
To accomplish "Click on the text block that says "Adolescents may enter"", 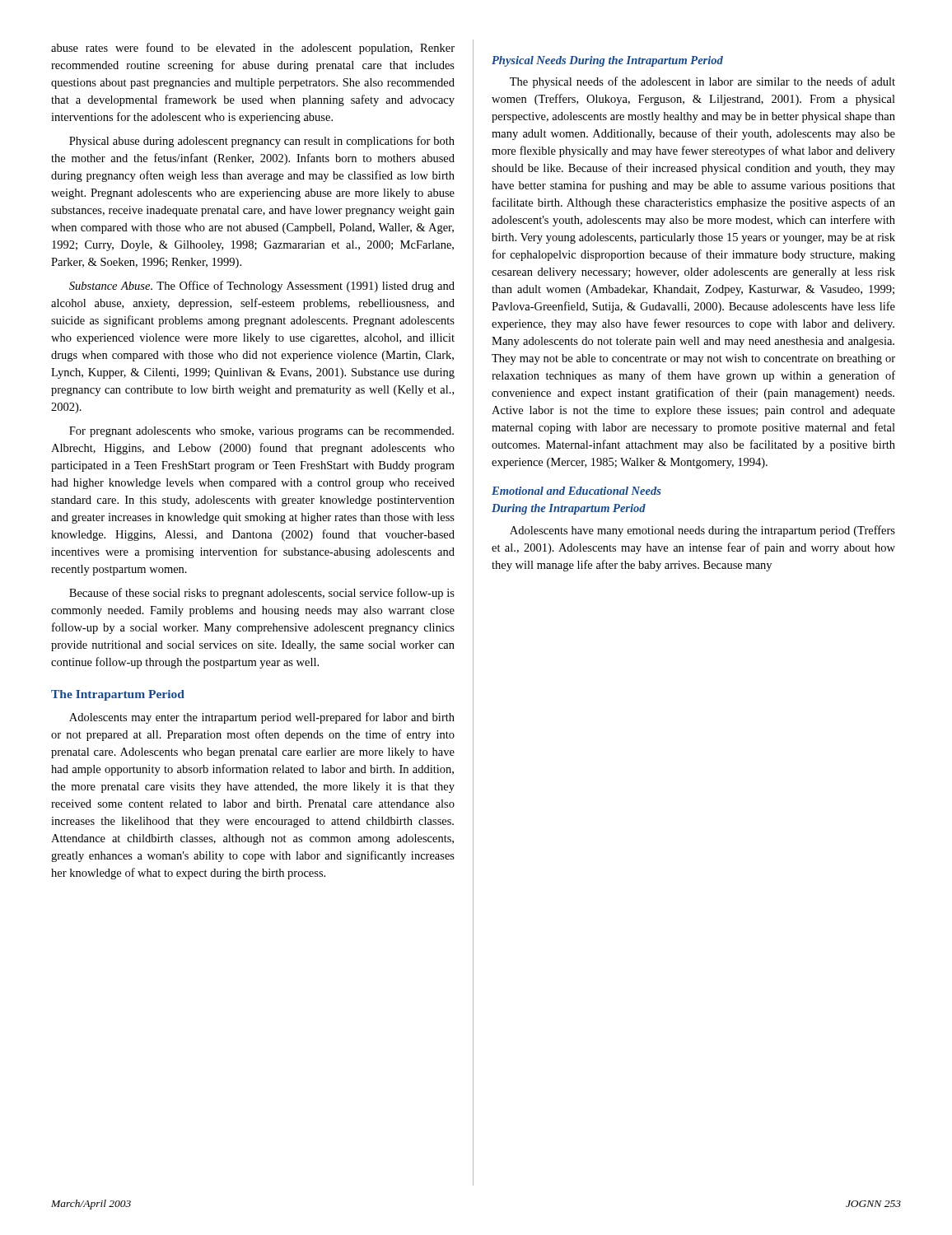I will [x=253, y=796].
